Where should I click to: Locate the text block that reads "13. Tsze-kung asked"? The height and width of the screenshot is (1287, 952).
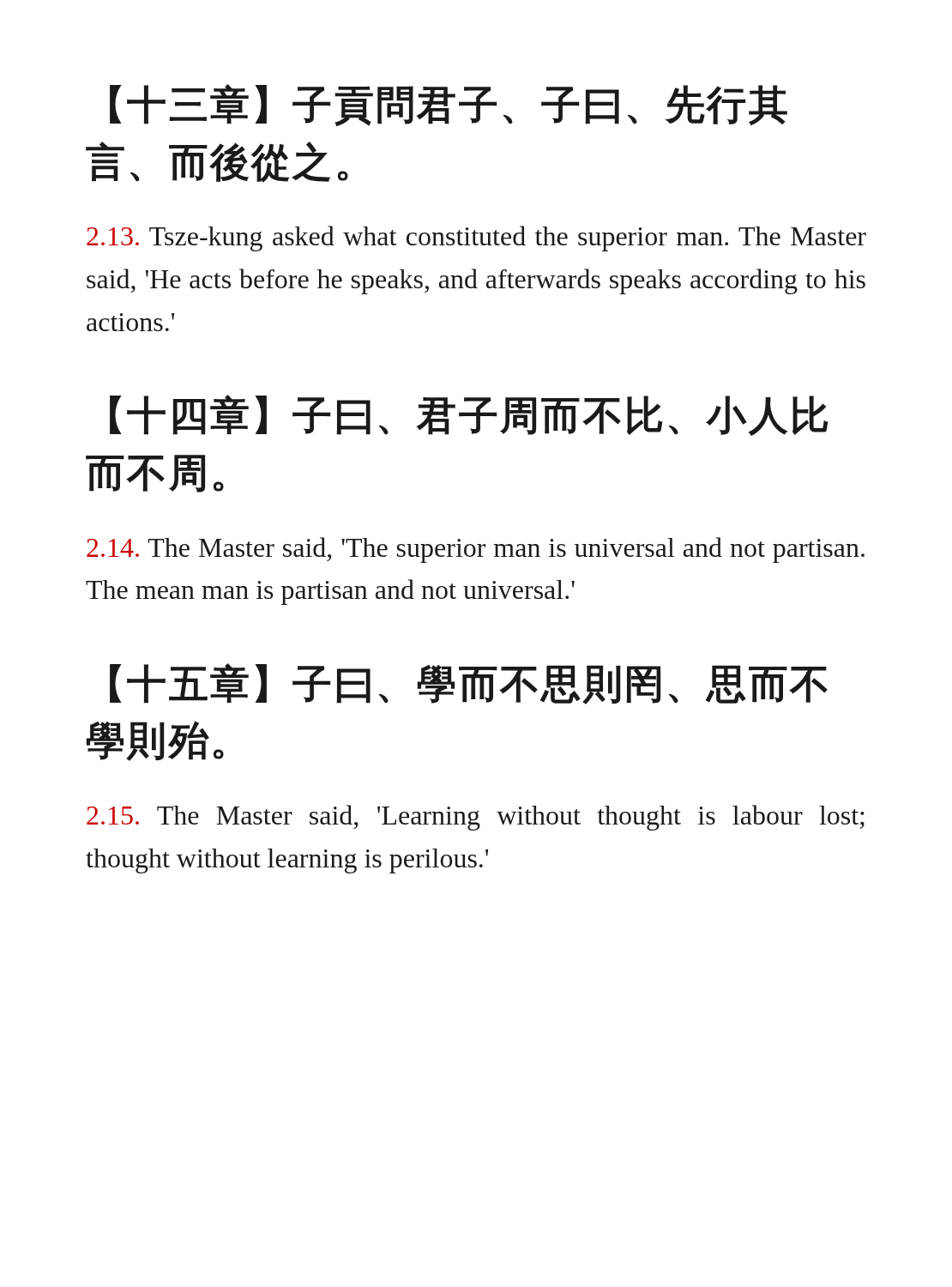[476, 280]
